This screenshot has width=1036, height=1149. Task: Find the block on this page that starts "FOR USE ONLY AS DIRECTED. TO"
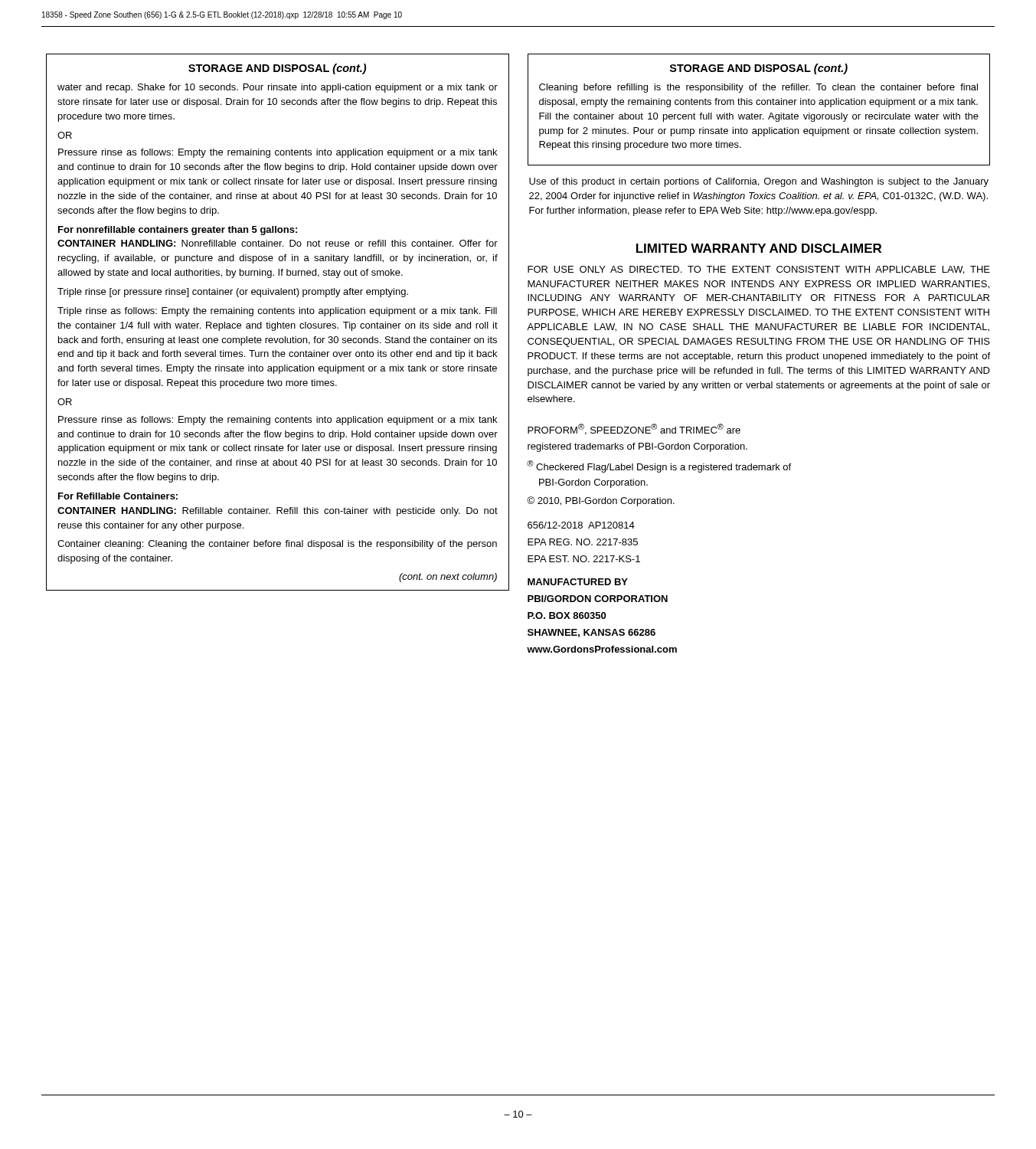[759, 334]
